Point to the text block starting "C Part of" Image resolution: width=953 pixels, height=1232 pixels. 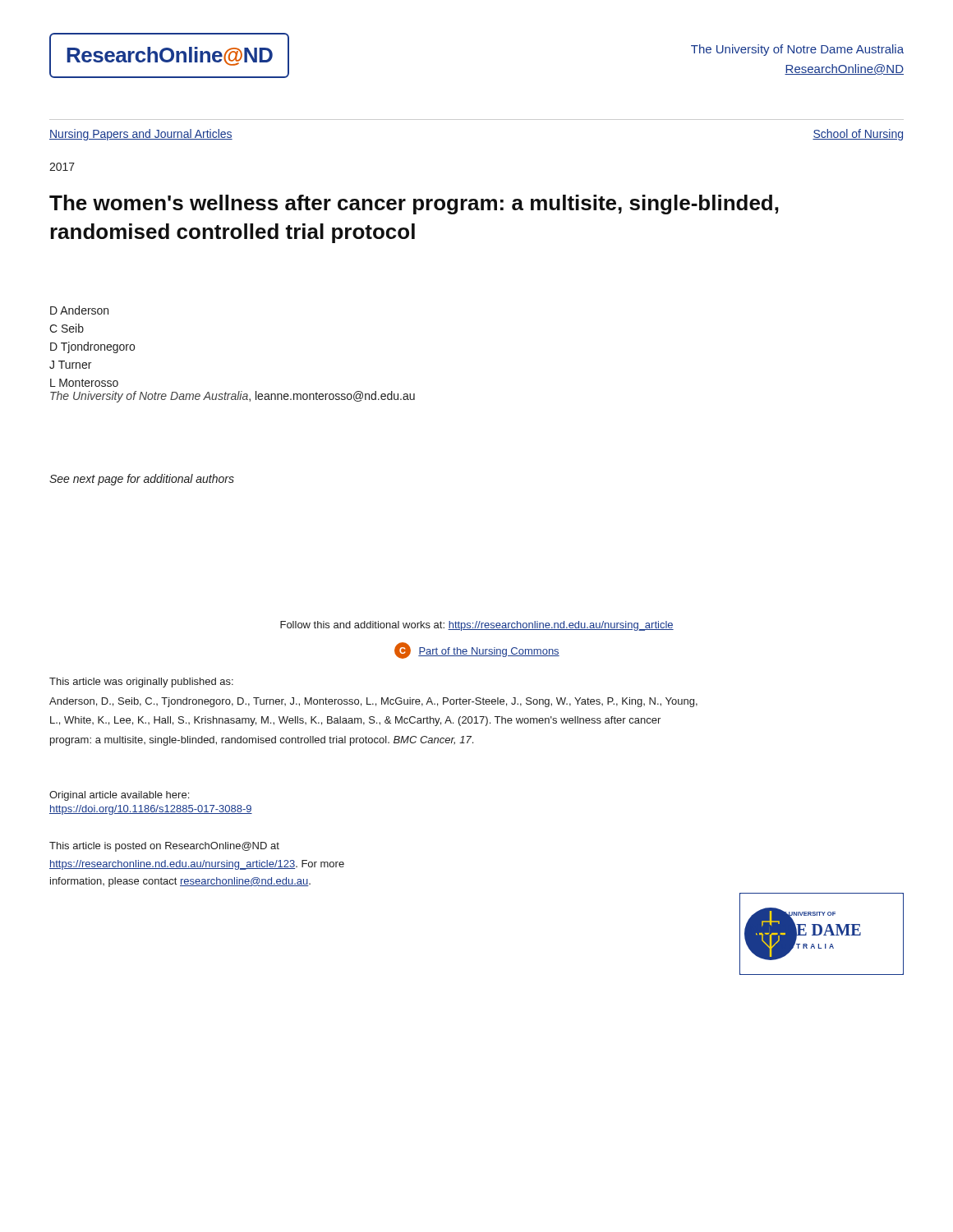click(x=476, y=650)
